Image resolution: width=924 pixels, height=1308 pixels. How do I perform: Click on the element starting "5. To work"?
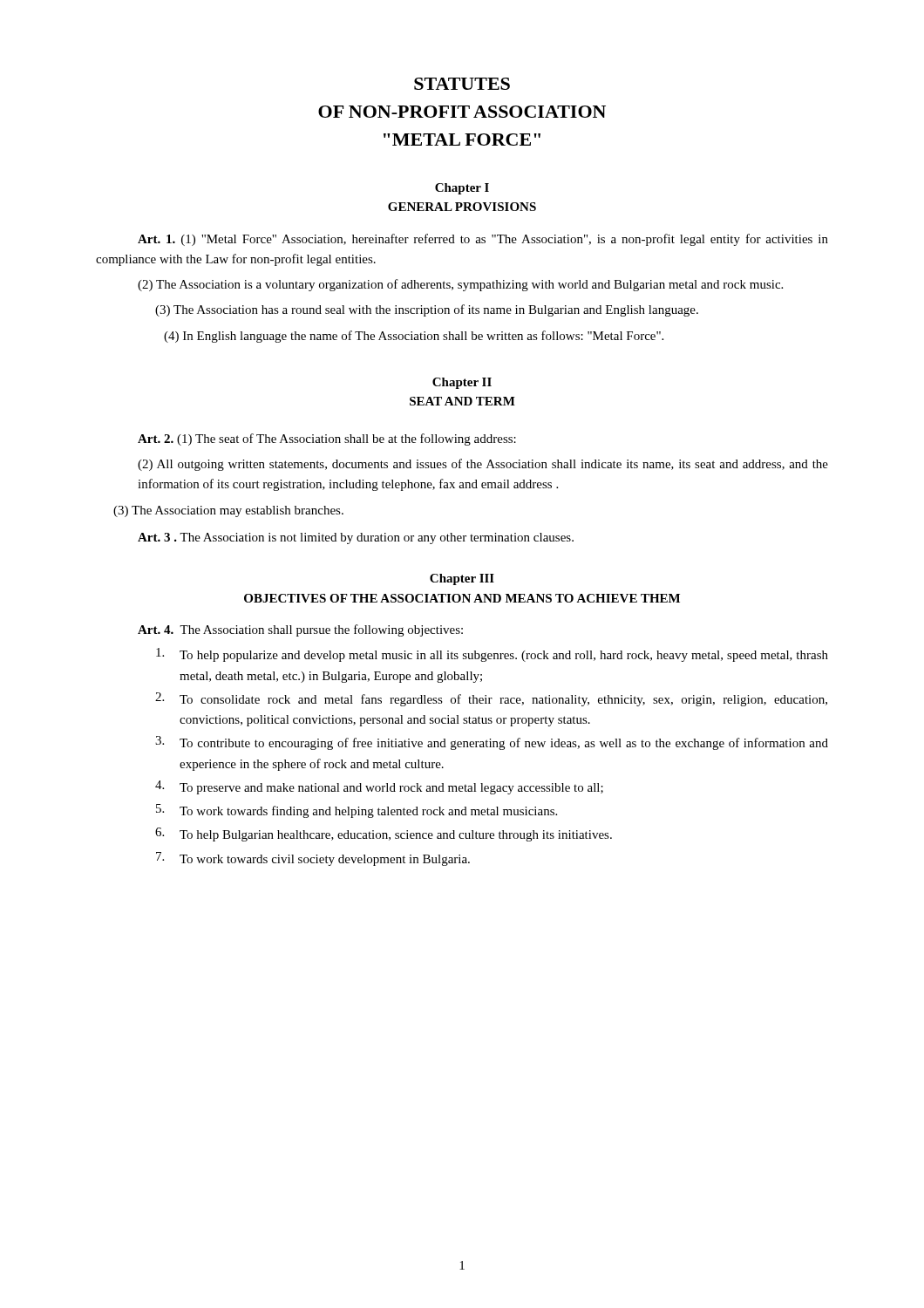tap(492, 812)
